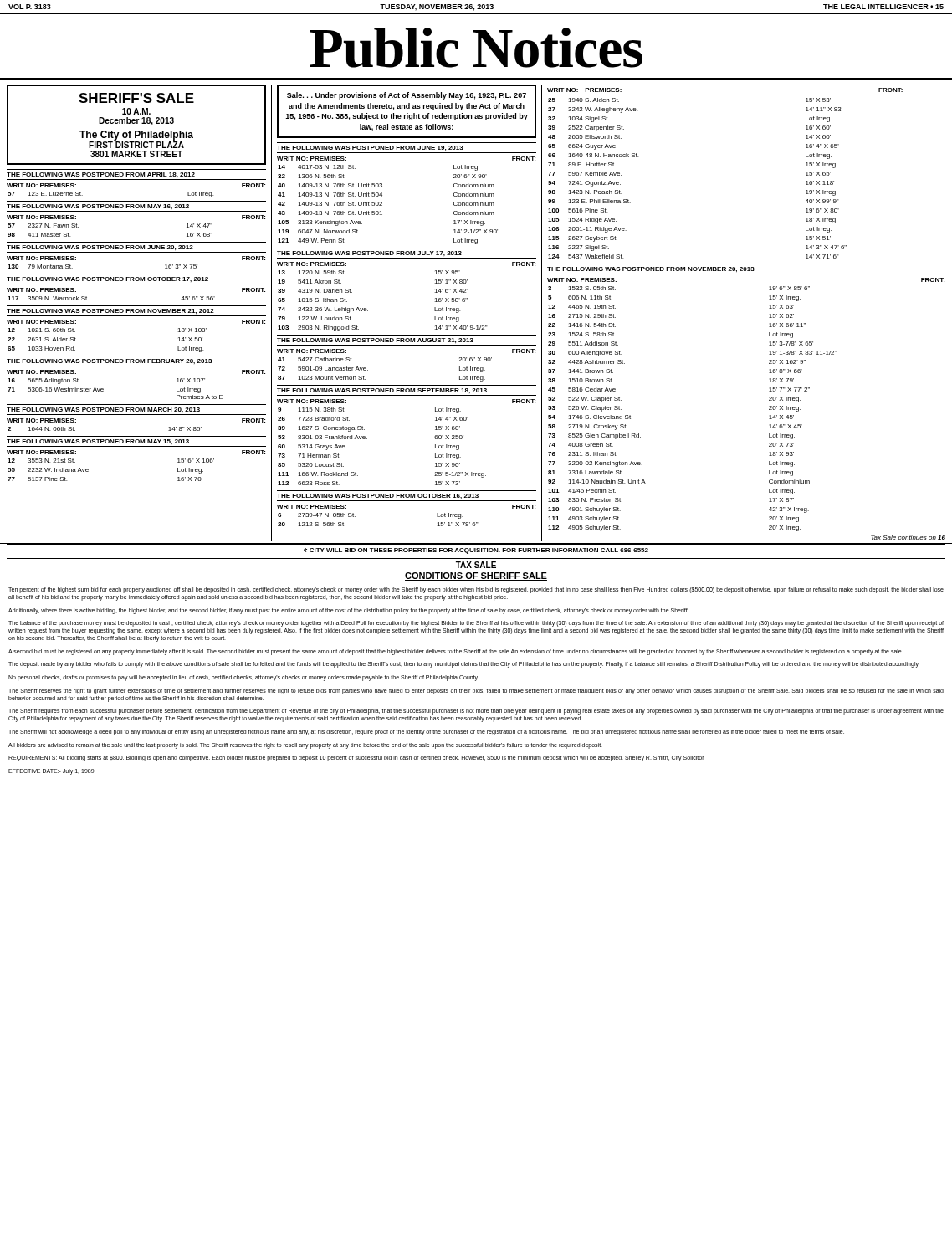Click on the text block containing "Ten percent of"
The height and width of the screenshot is (1255, 952).
coord(476,681)
